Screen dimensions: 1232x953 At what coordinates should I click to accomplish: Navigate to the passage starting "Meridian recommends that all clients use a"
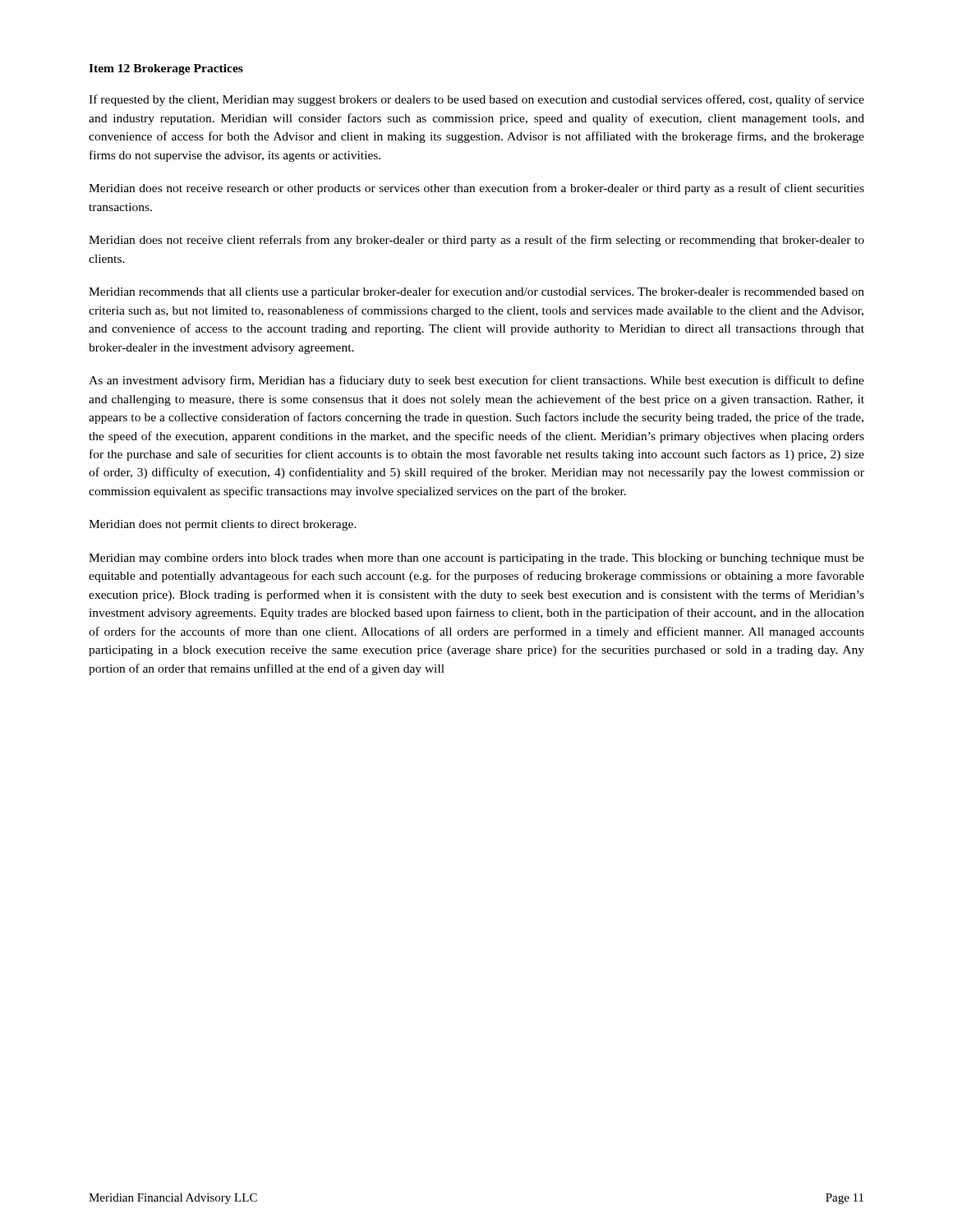476,319
